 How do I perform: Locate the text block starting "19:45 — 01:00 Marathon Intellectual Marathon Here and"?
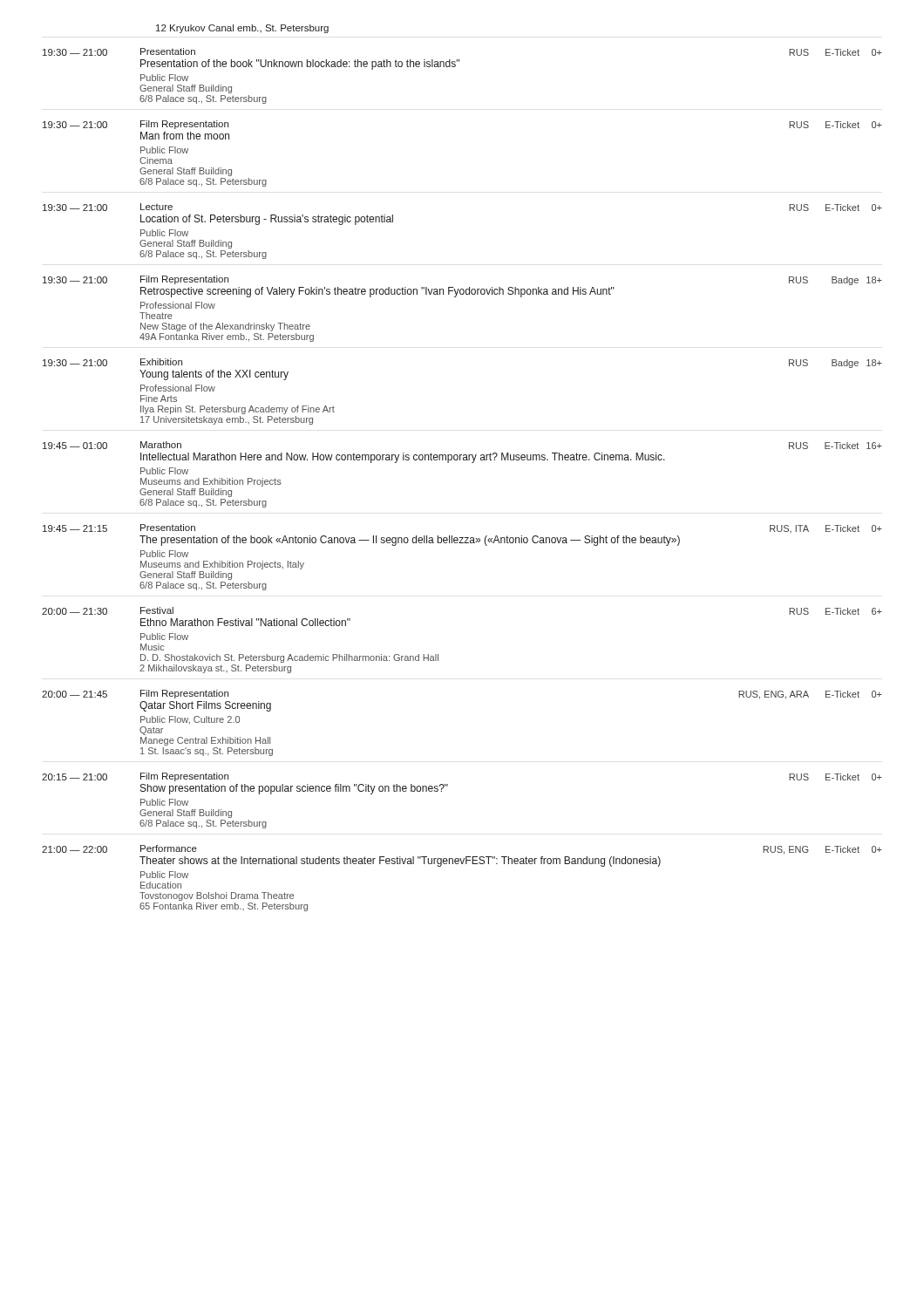(54, 445)
